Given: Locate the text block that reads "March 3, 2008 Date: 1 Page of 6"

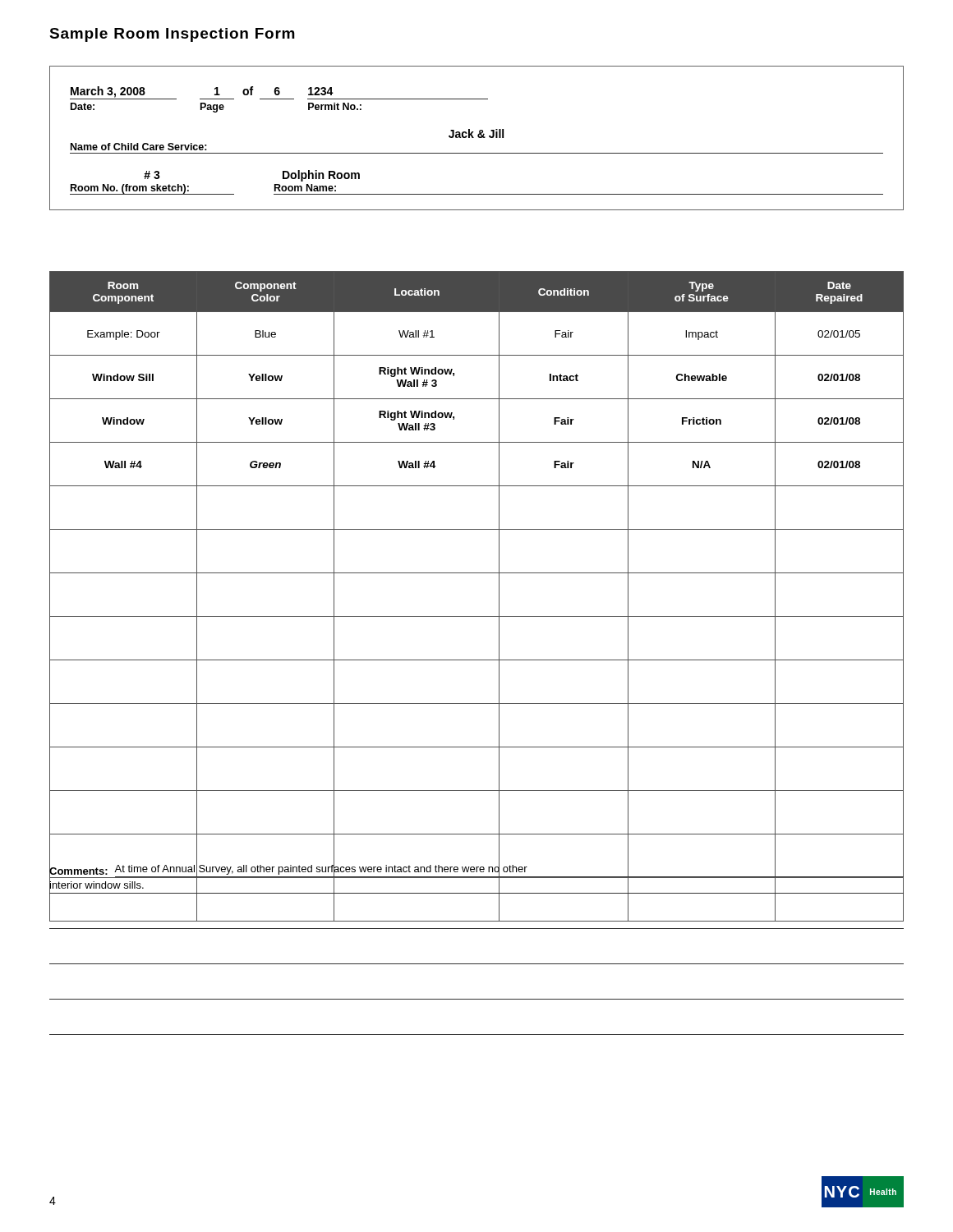Looking at the screenshot, I should point(476,99).
